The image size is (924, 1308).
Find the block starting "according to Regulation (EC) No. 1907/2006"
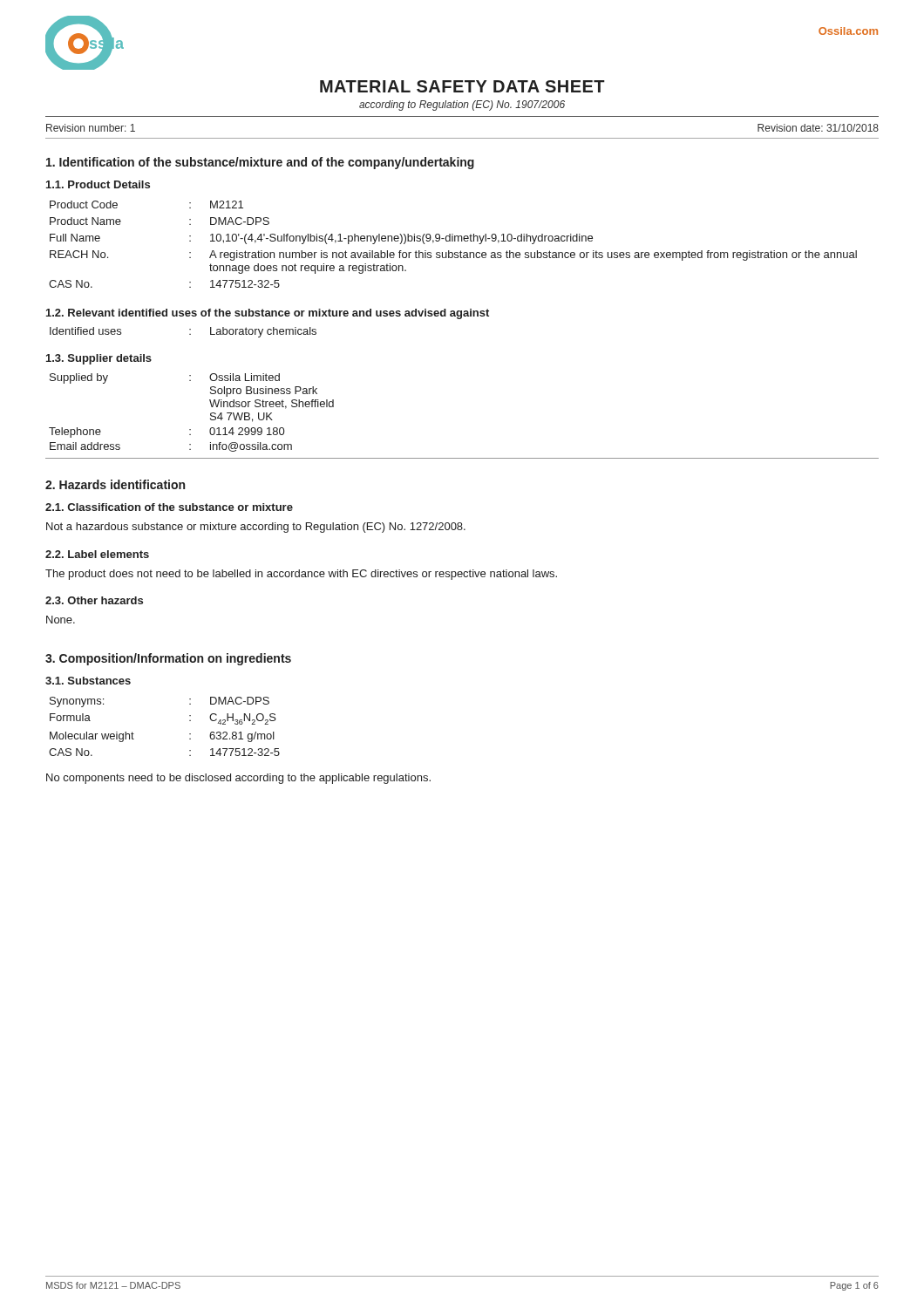point(462,105)
